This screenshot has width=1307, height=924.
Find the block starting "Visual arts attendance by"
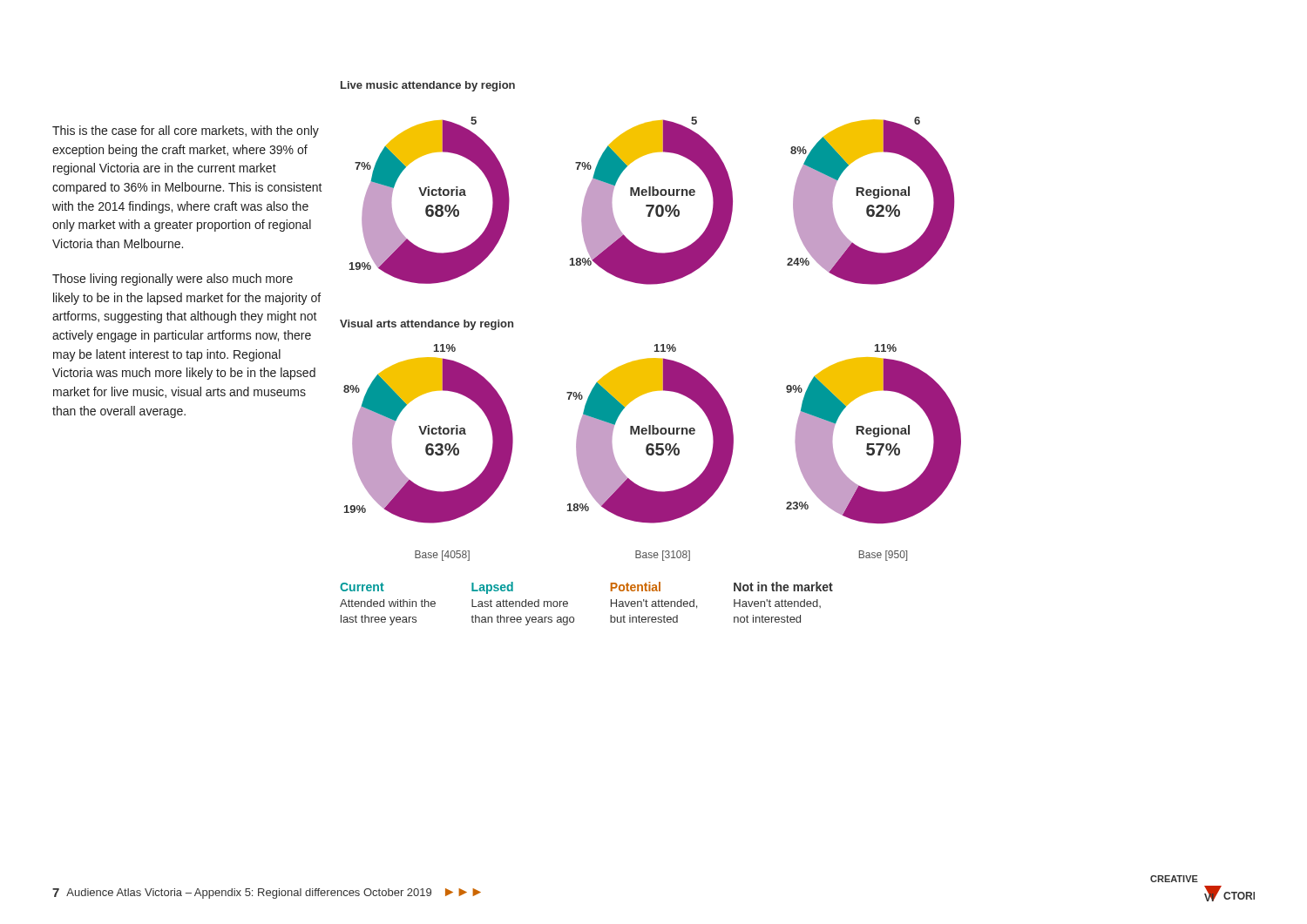[427, 324]
